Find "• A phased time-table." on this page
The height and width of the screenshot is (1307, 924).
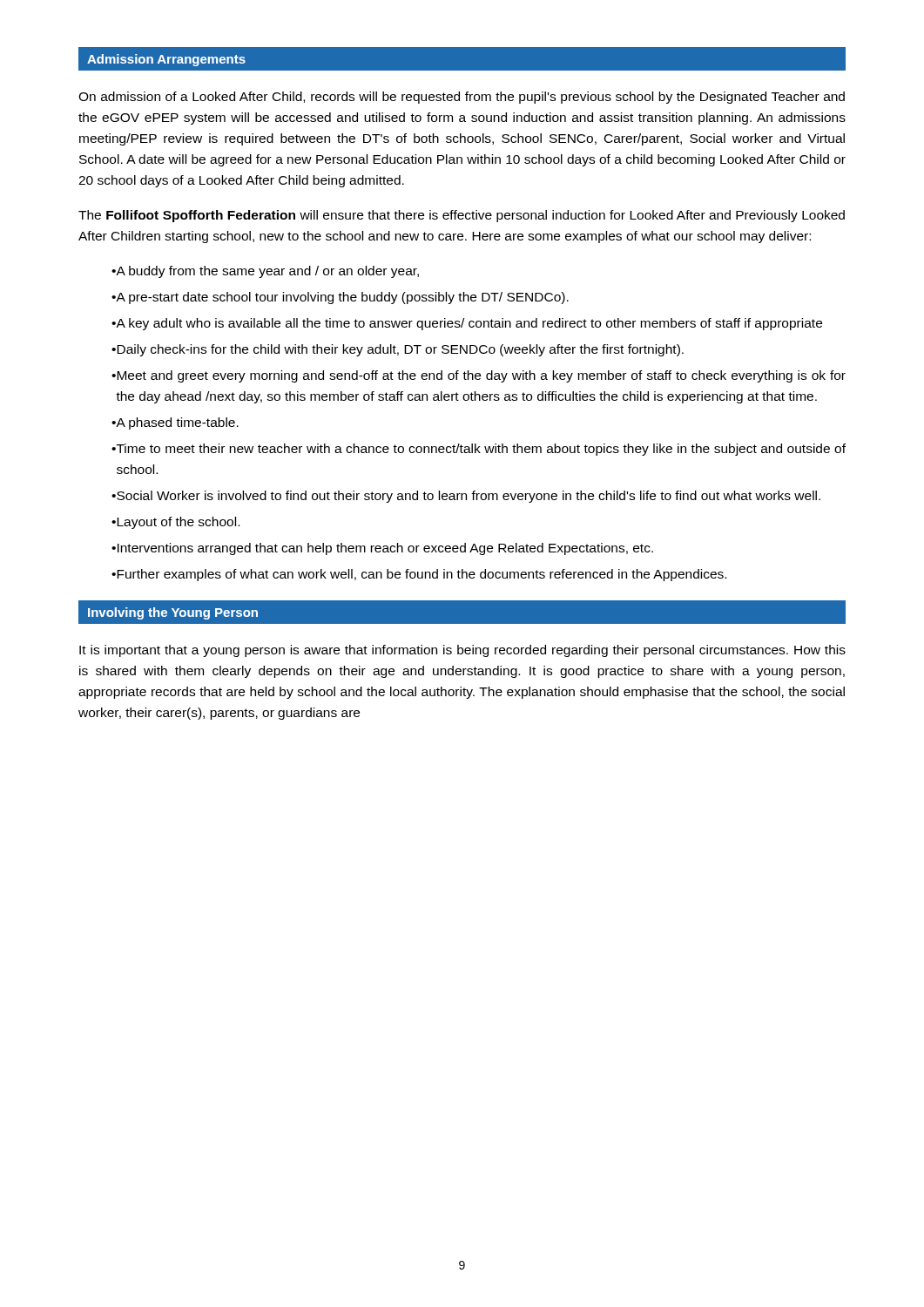click(x=175, y=423)
